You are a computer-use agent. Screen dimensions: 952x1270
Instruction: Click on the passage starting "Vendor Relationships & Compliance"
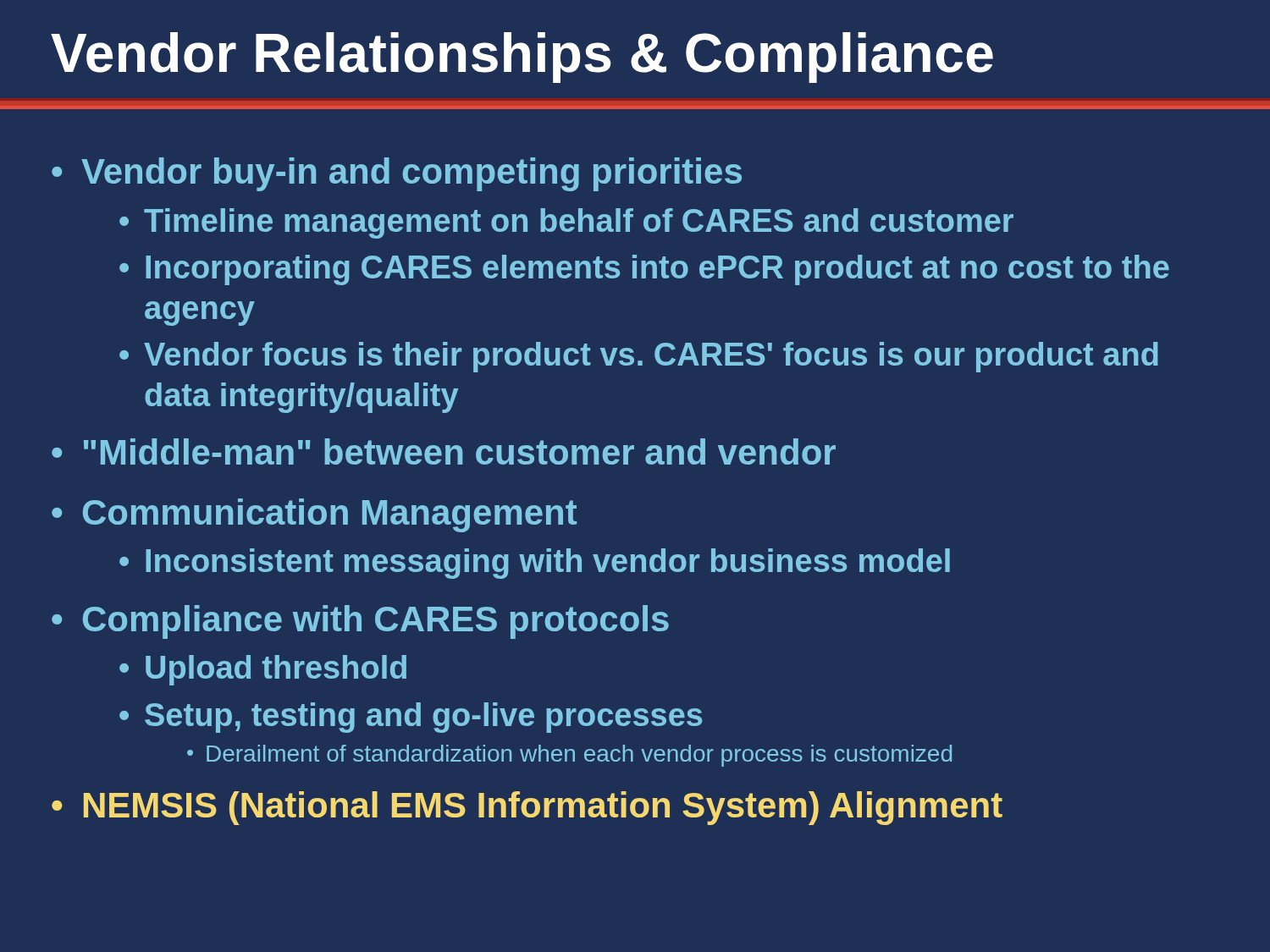[523, 53]
